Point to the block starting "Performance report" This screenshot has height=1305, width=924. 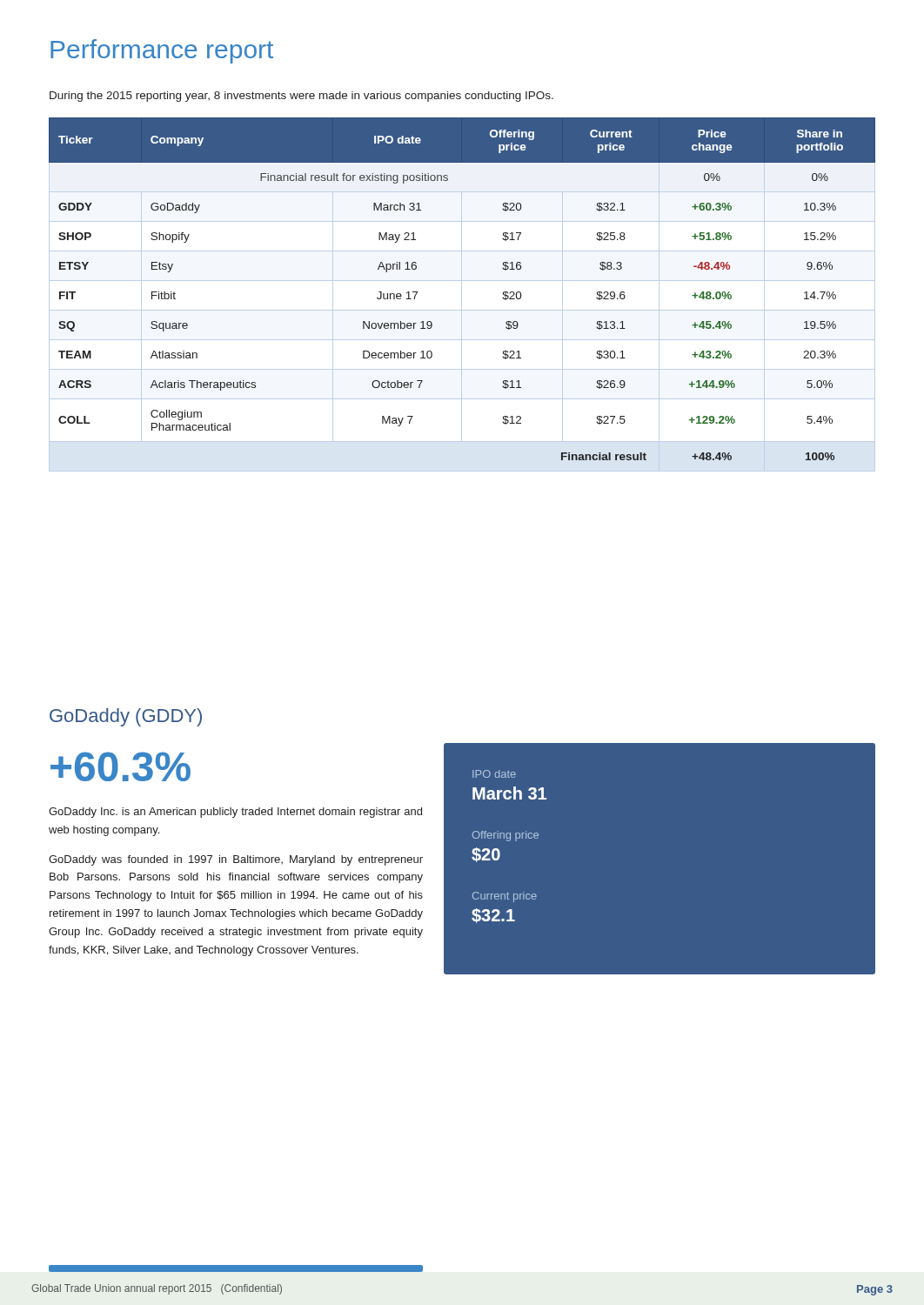[x=161, y=50]
